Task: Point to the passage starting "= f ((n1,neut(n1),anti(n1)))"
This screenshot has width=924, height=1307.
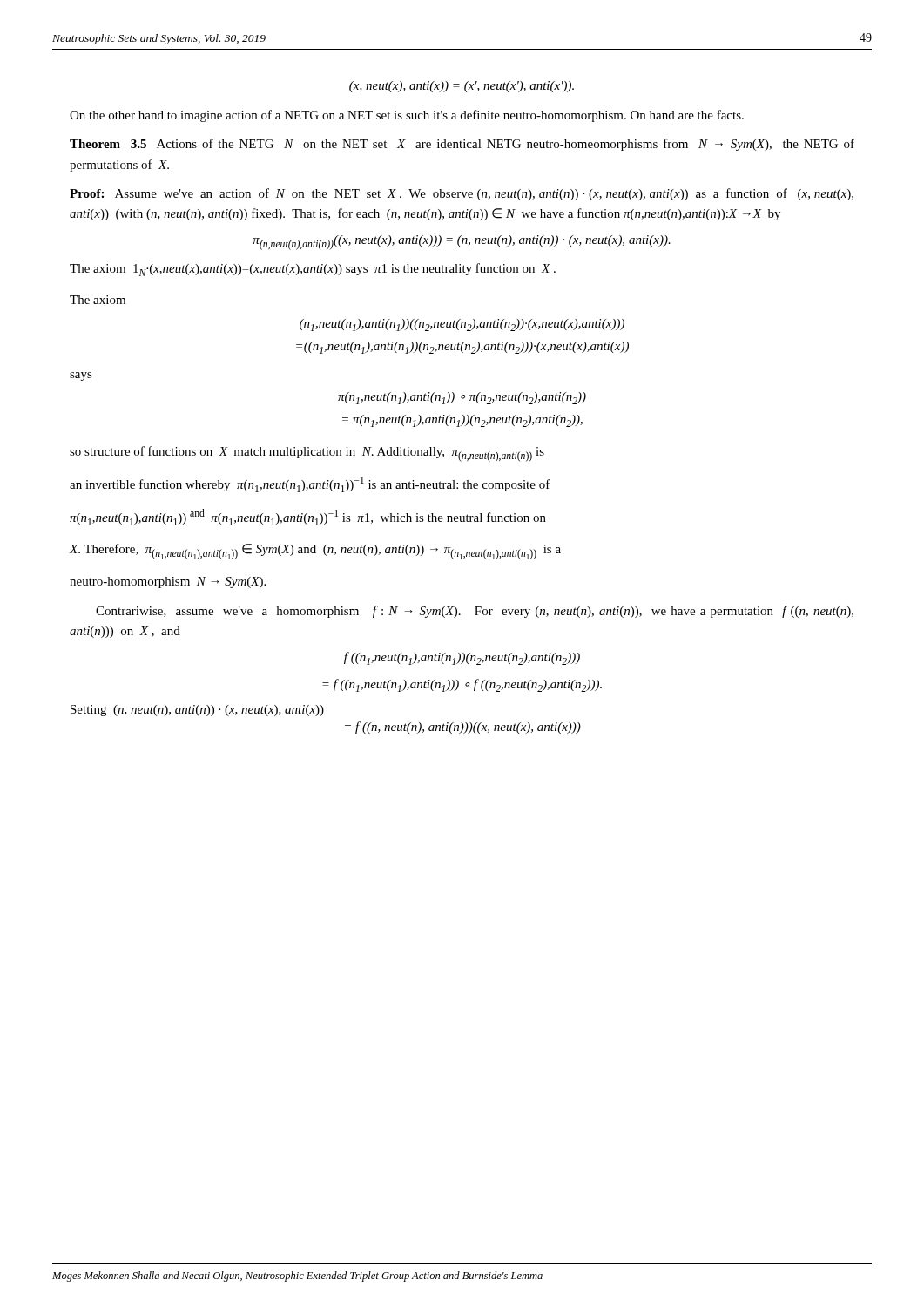Action: tap(462, 686)
